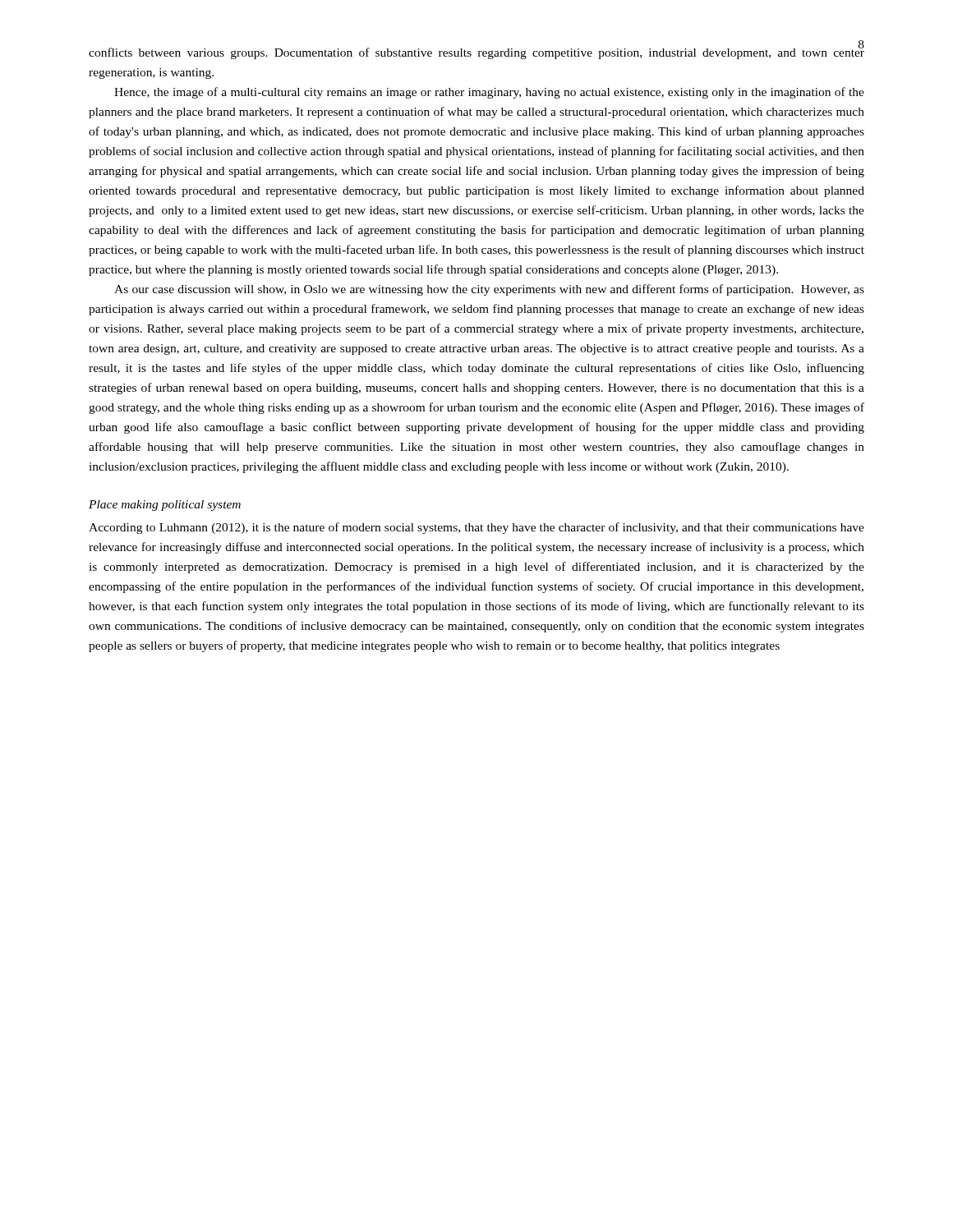Point to the text block starting "Place making political"

tap(165, 504)
